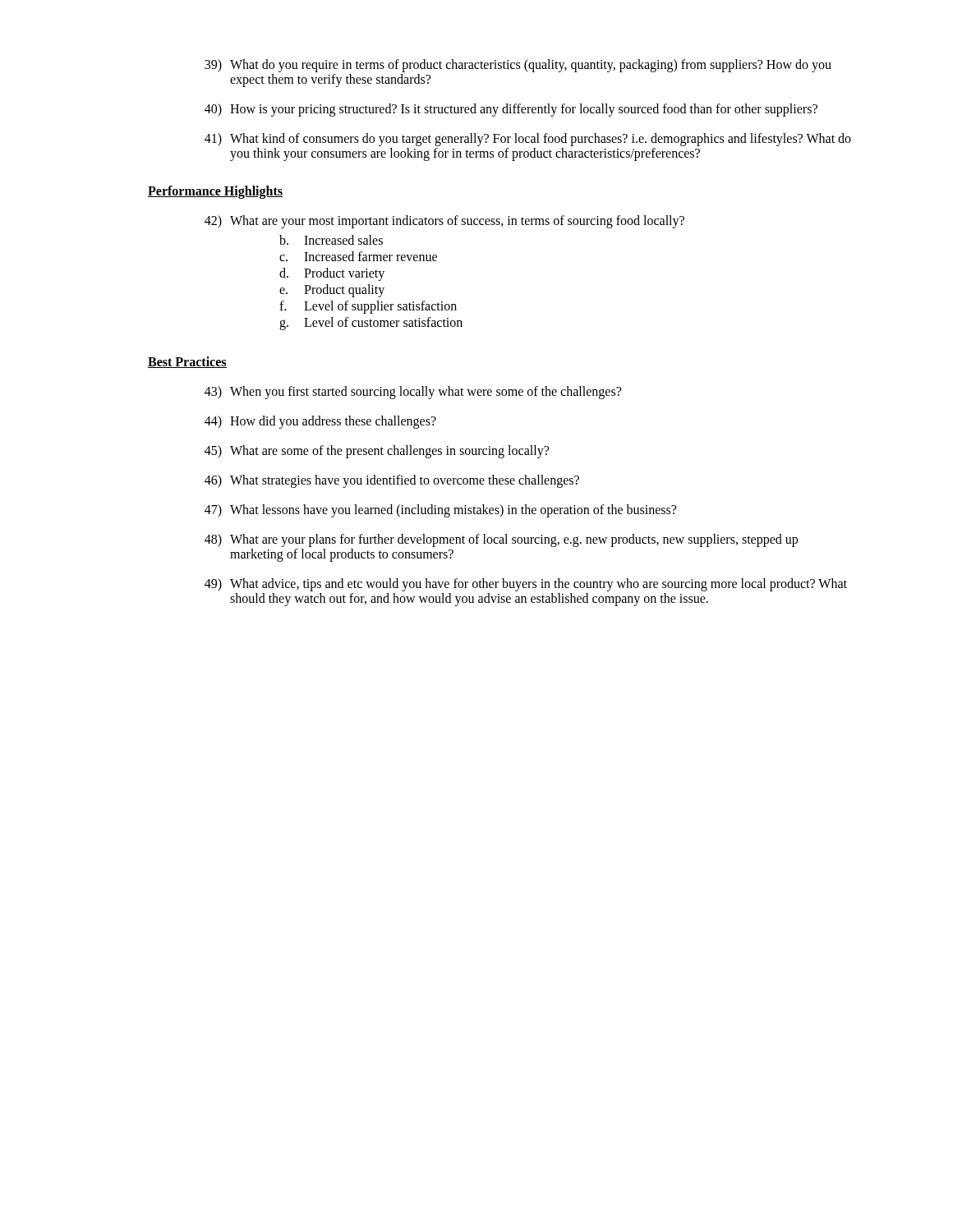Image resolution: width=953 pixels, height=1232 pixels.
Task: Click on the list item with the text "39) What do you"
Action: (501, 72)
